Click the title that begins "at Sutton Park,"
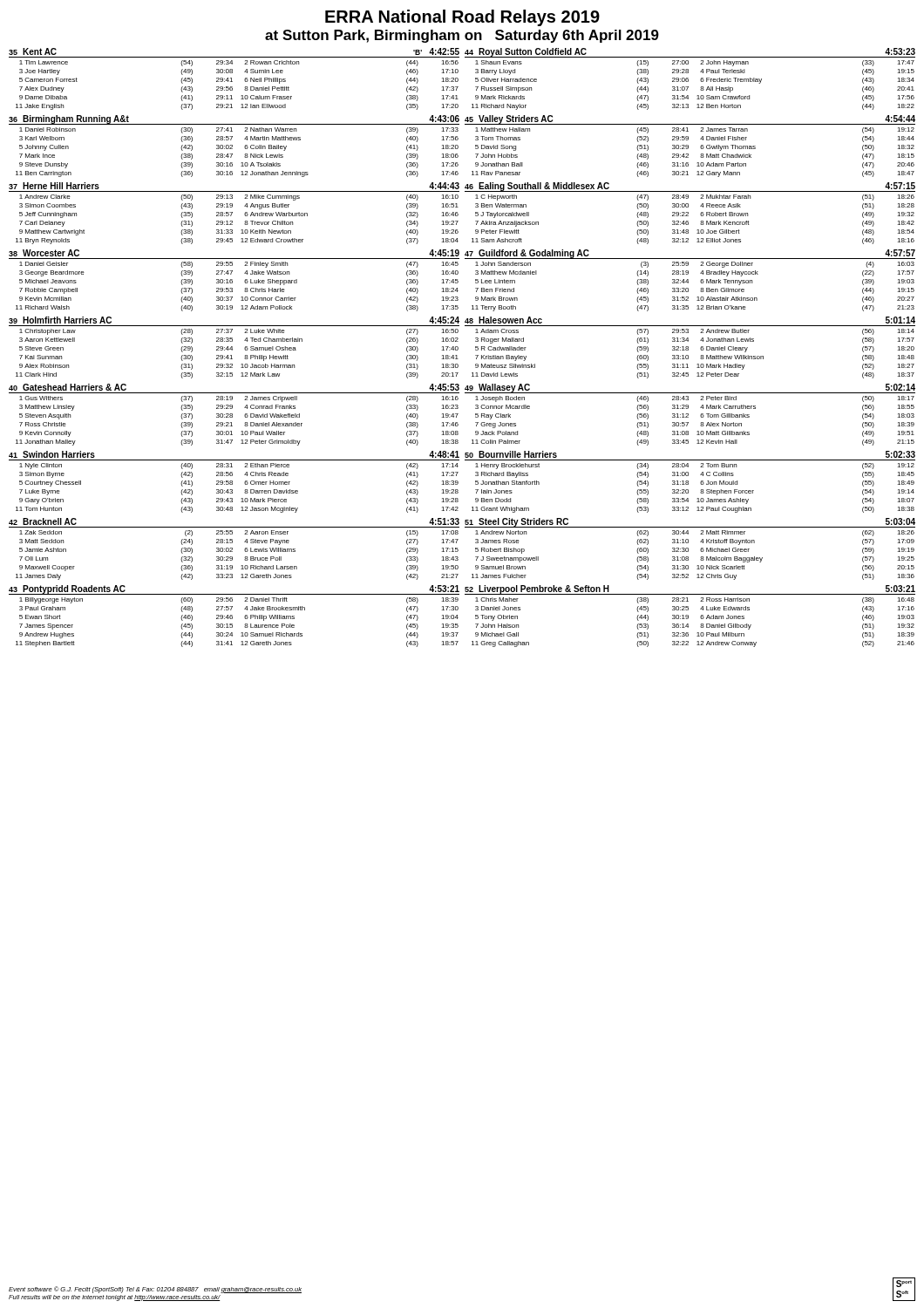This screenshot has height=1308, width=924. coord(462,35)
